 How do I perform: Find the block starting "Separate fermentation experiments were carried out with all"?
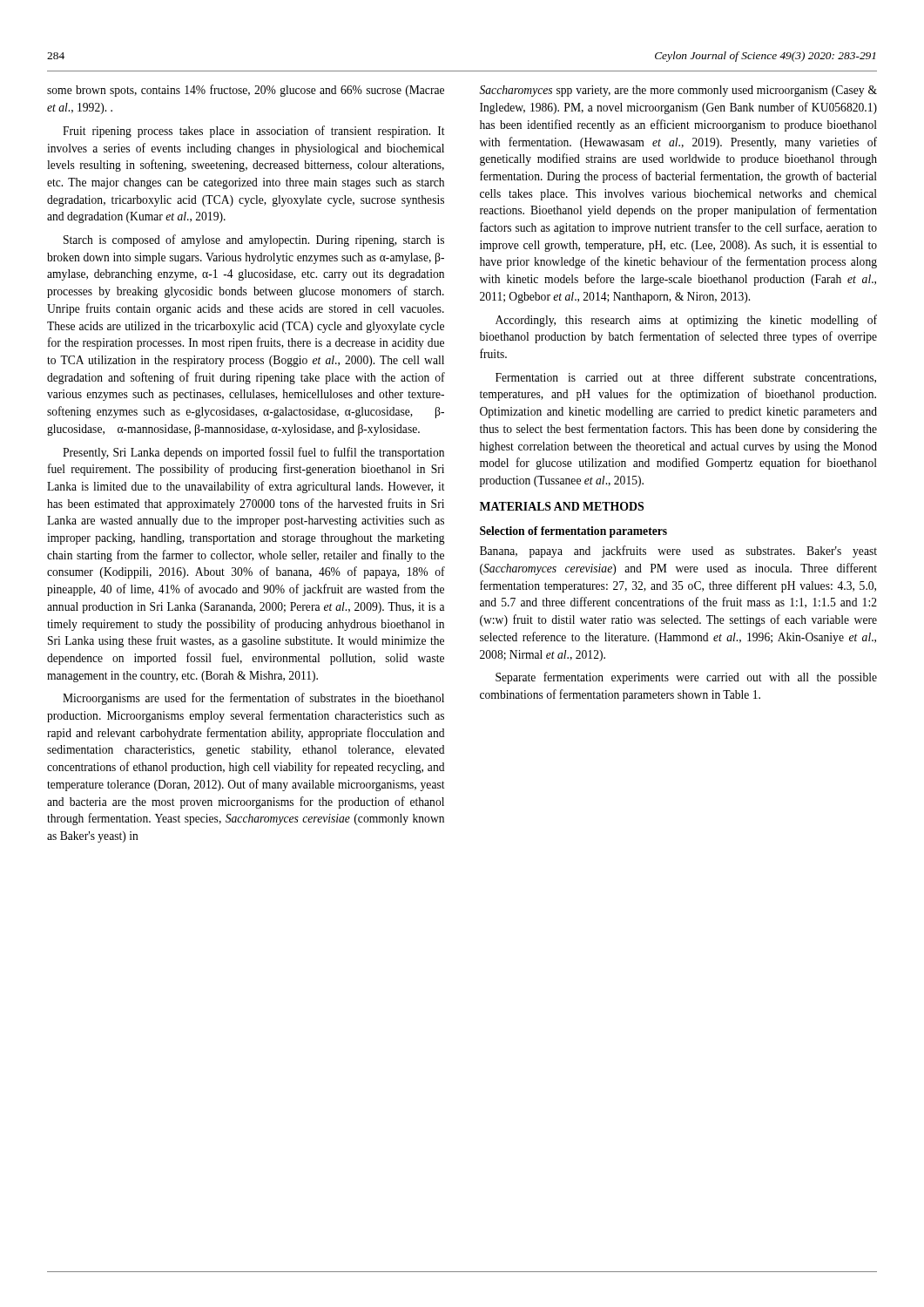pyautogui.click(x=678, y=687)
